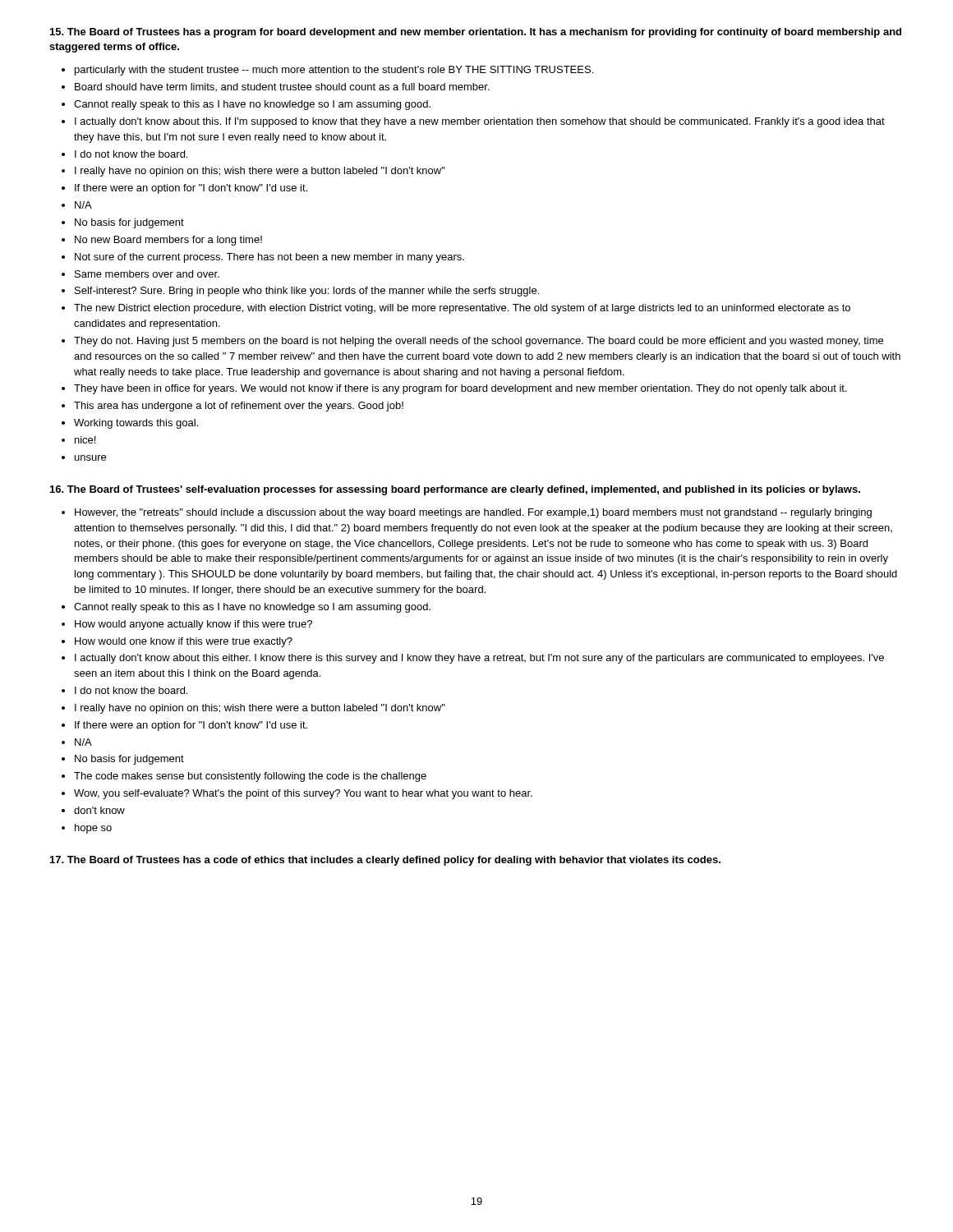
Task: Click on the passage starting "They have been in office for"
Action: [476, 389]
